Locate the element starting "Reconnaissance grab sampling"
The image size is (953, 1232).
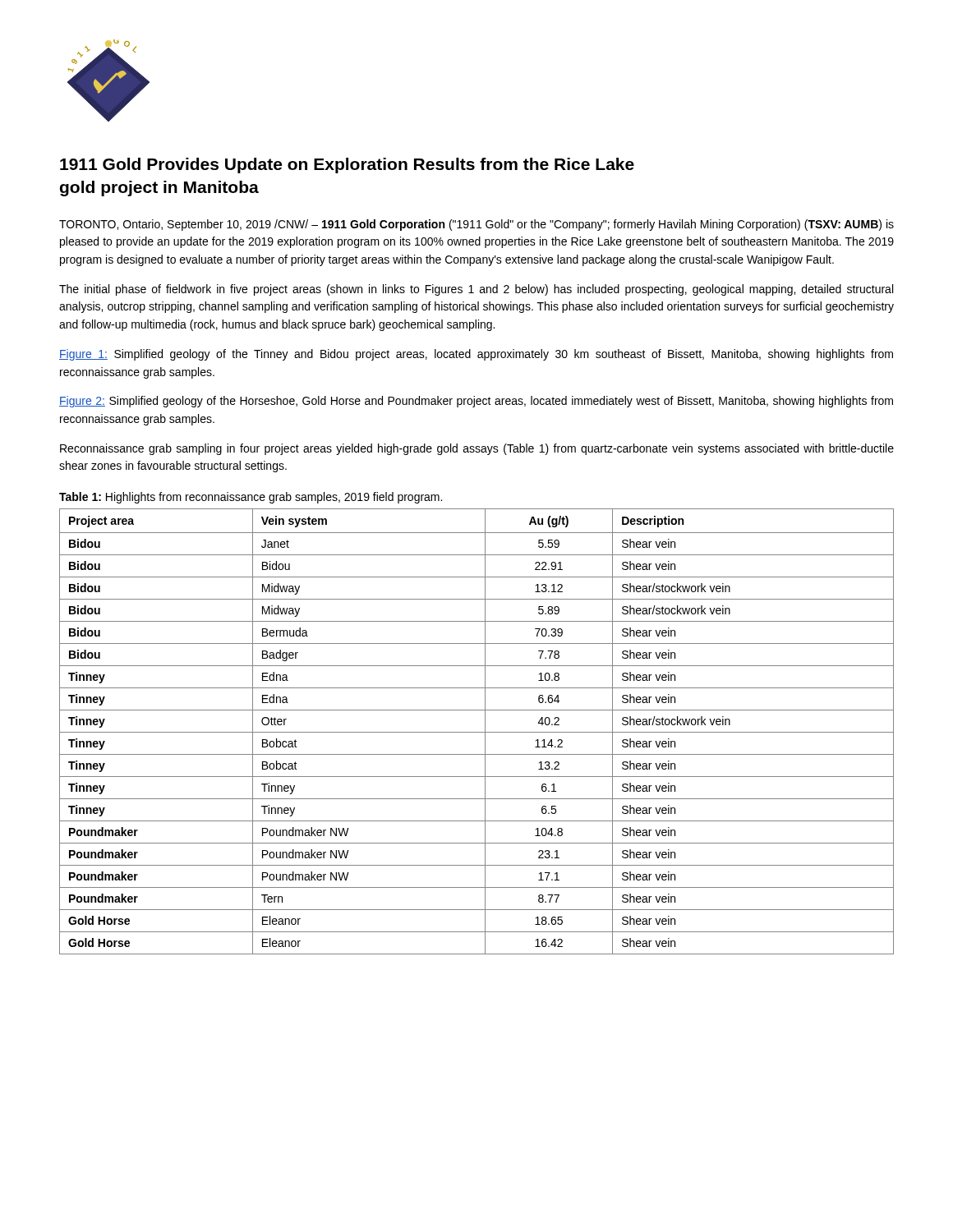[x=476, y=457]
